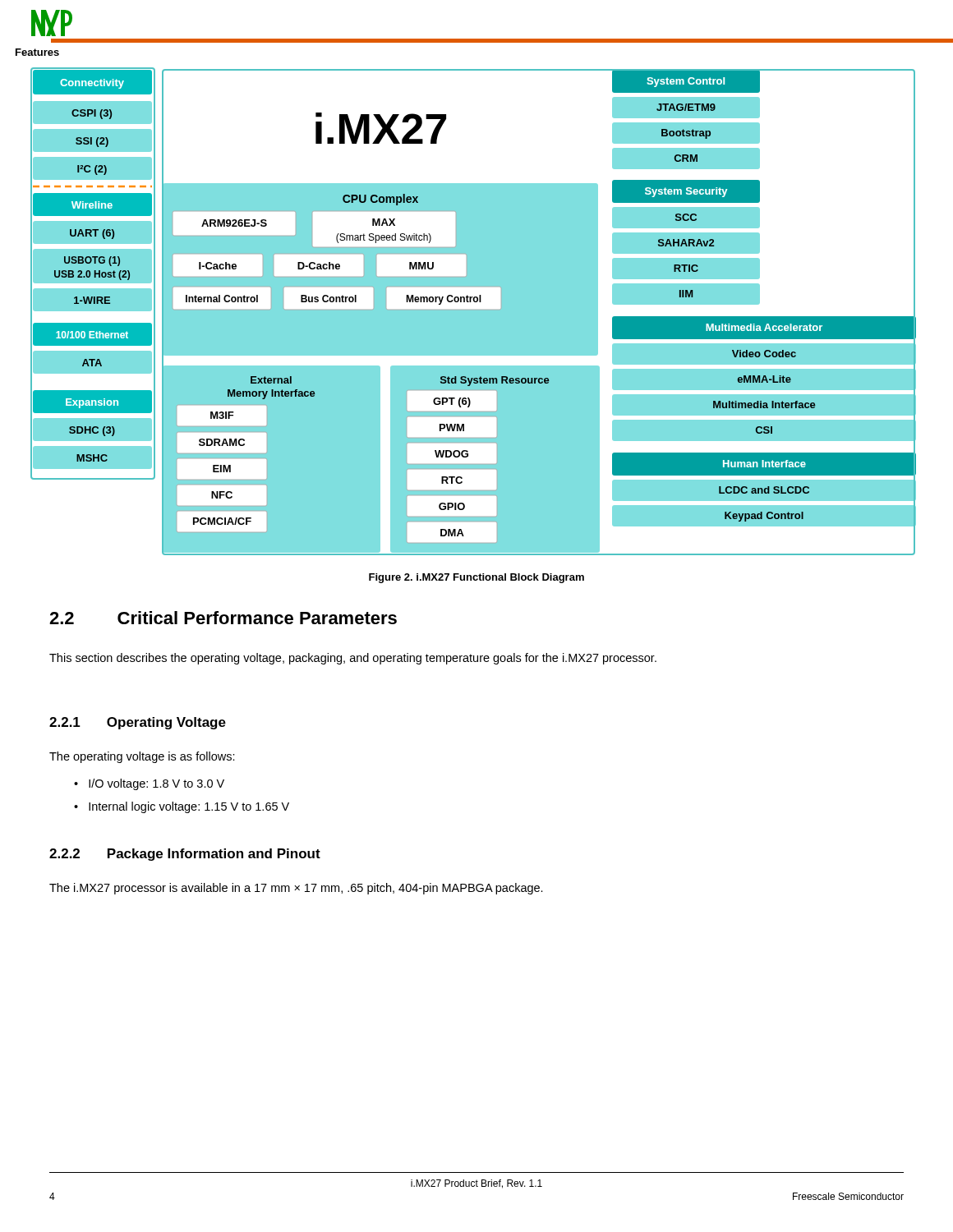Select the element starting "2.2.1 Operating Voltage"

pos(138,723)
